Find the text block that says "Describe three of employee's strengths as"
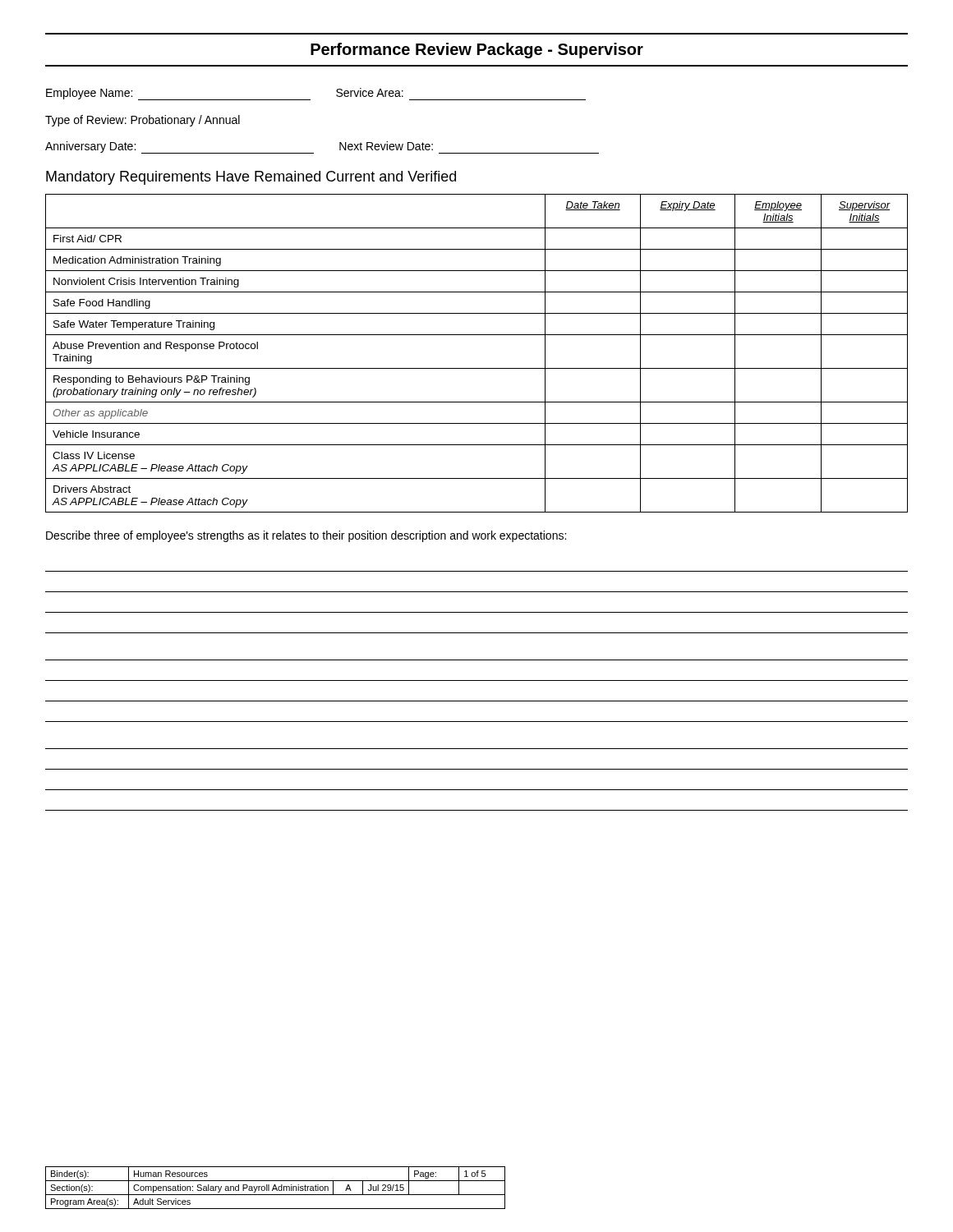This screenshot has height=1232, width=953. click(306, 535)
